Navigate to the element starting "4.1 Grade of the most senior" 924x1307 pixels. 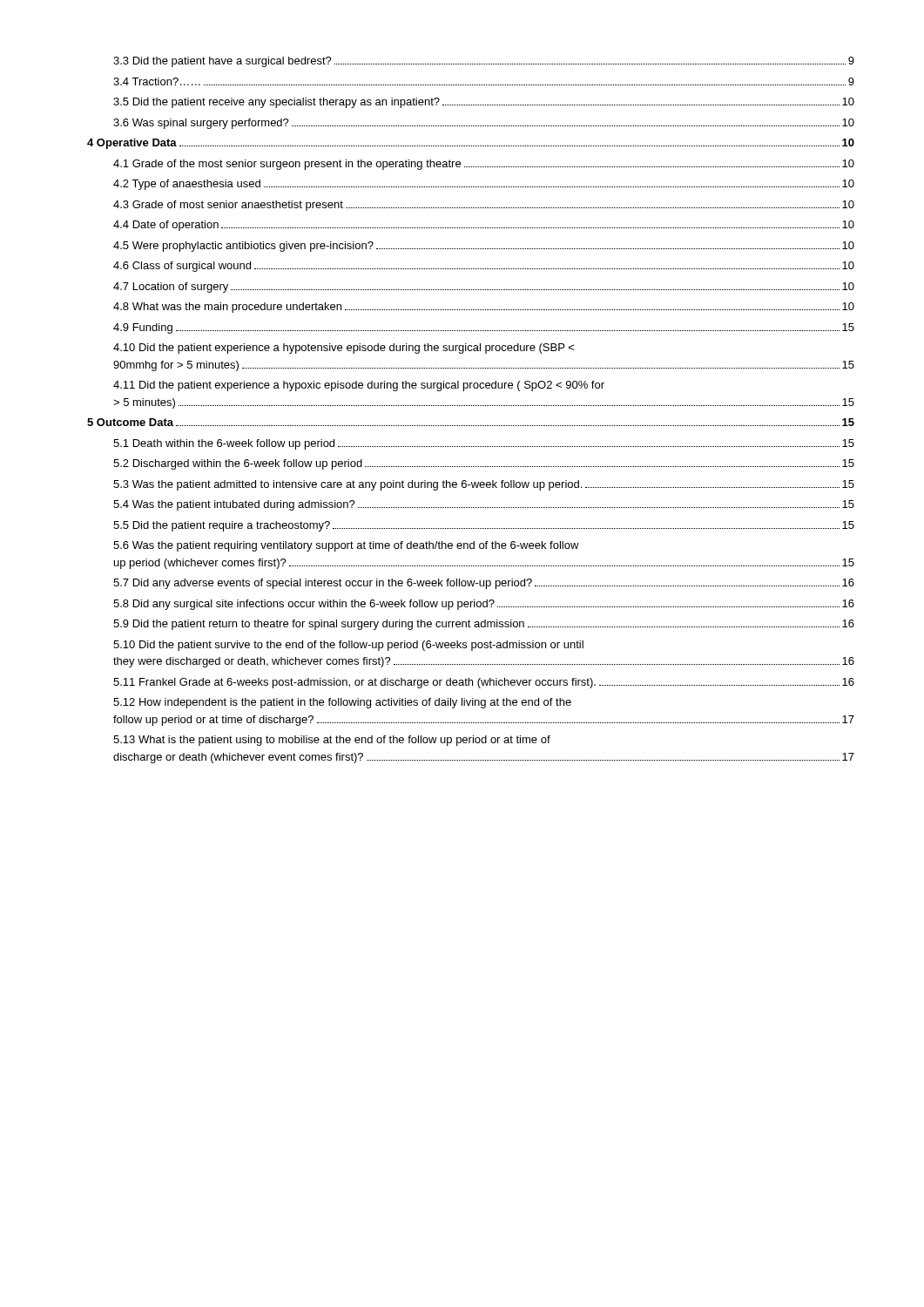click(471, 163)
